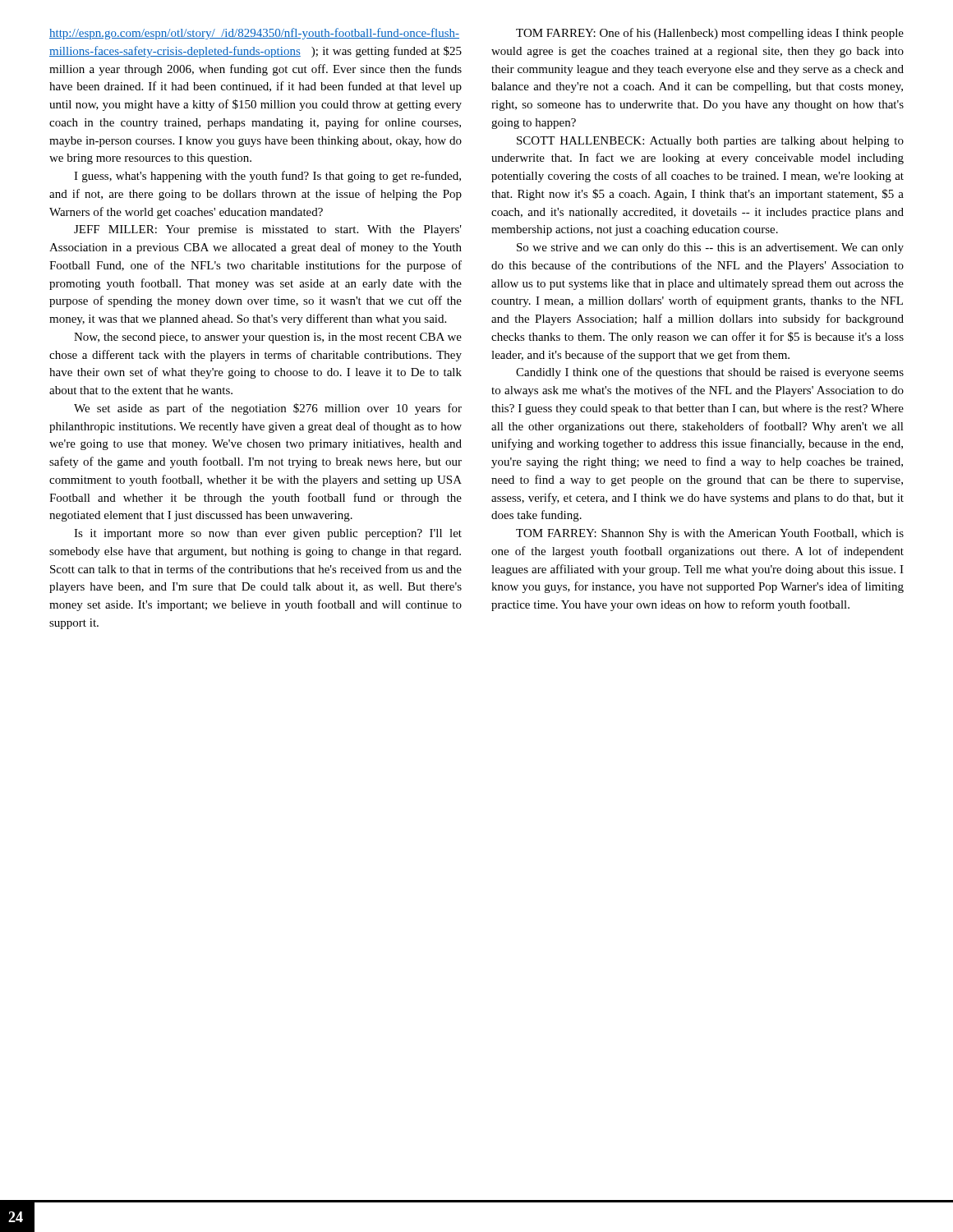Locate the block of text that opens with "TOM FARREY: One"

coord(698,78)
